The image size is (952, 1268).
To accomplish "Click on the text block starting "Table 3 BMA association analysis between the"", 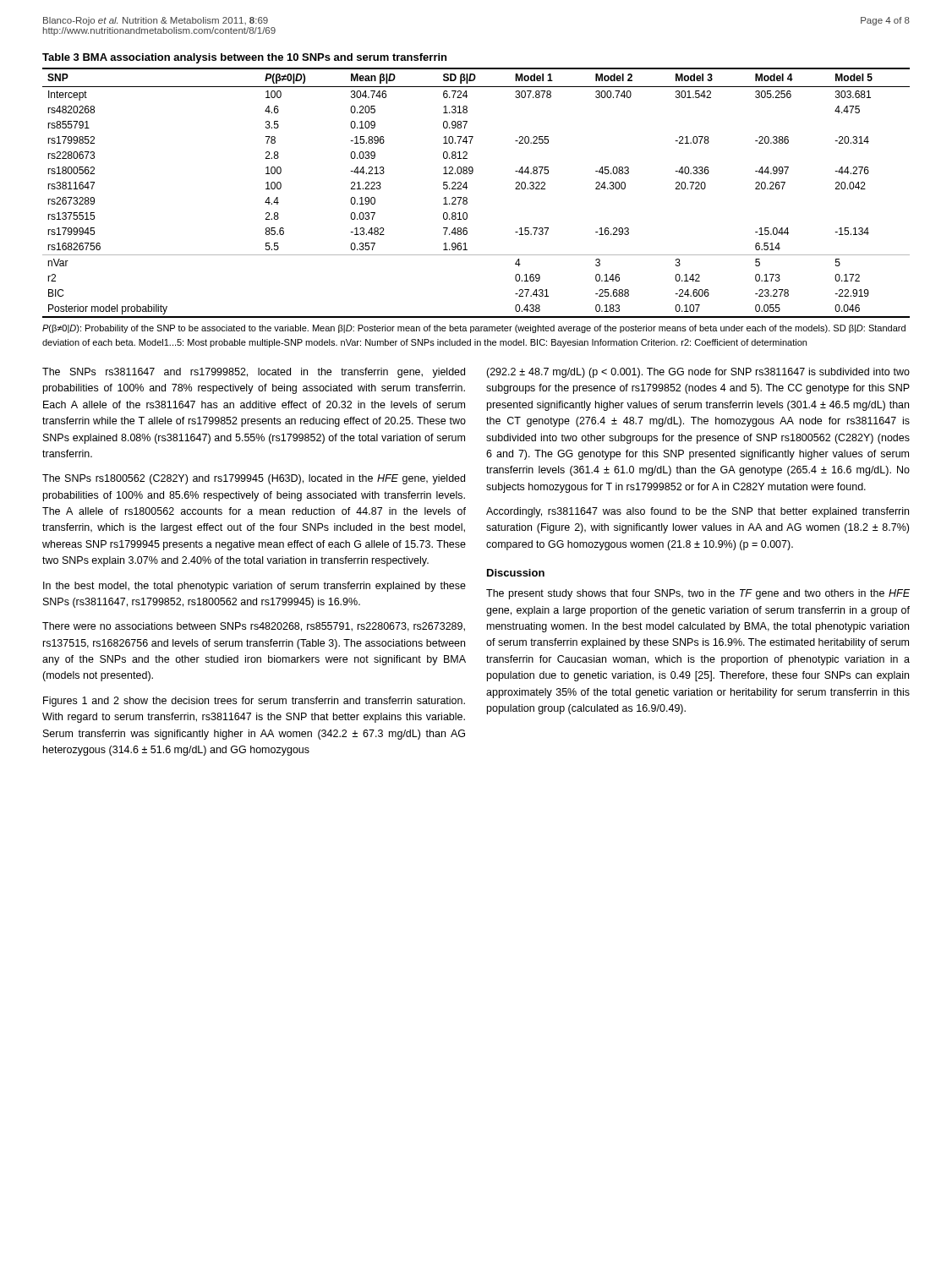I will tap(245, 57).
